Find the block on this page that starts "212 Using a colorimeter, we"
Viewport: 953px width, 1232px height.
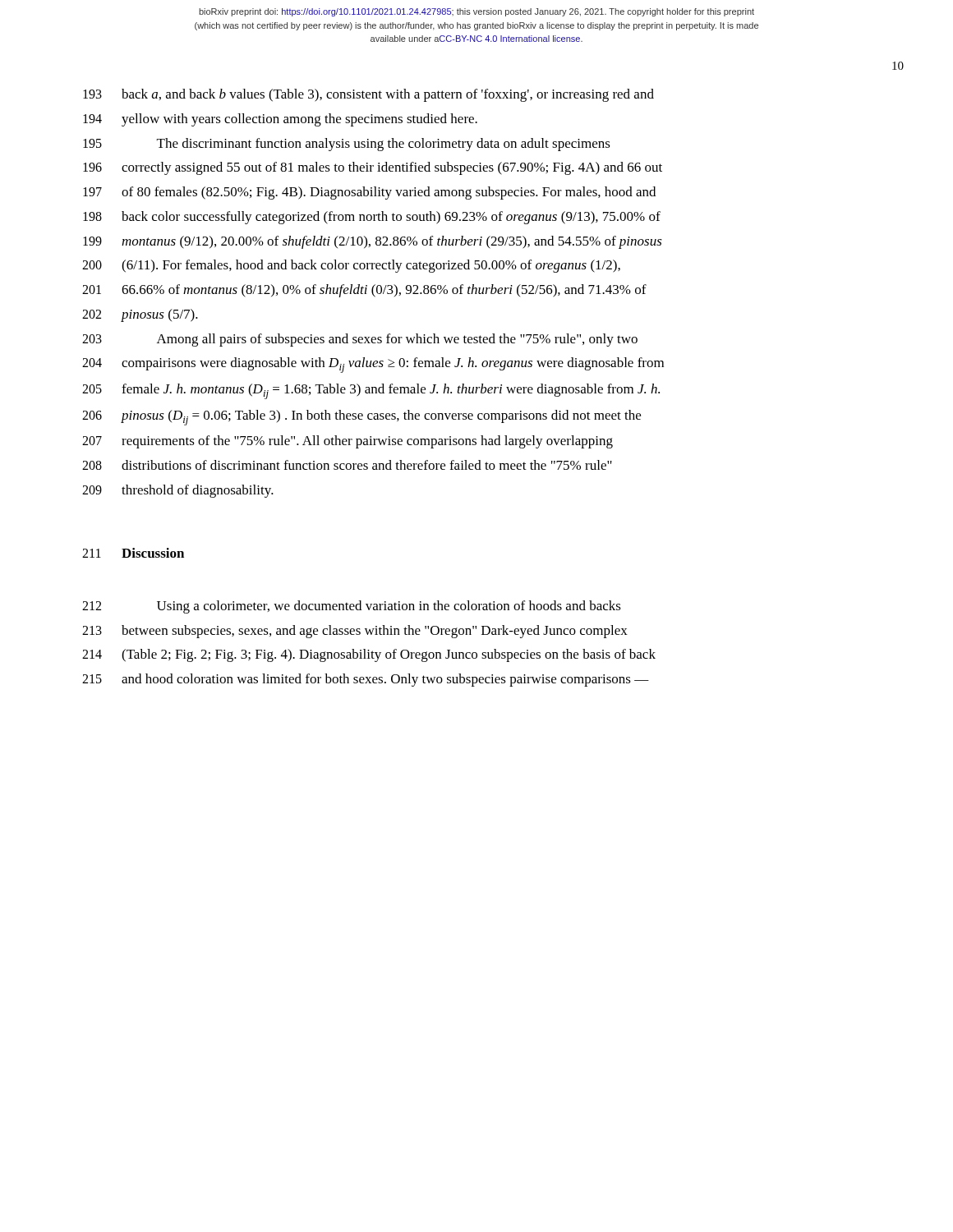click(x=485, y=606)
